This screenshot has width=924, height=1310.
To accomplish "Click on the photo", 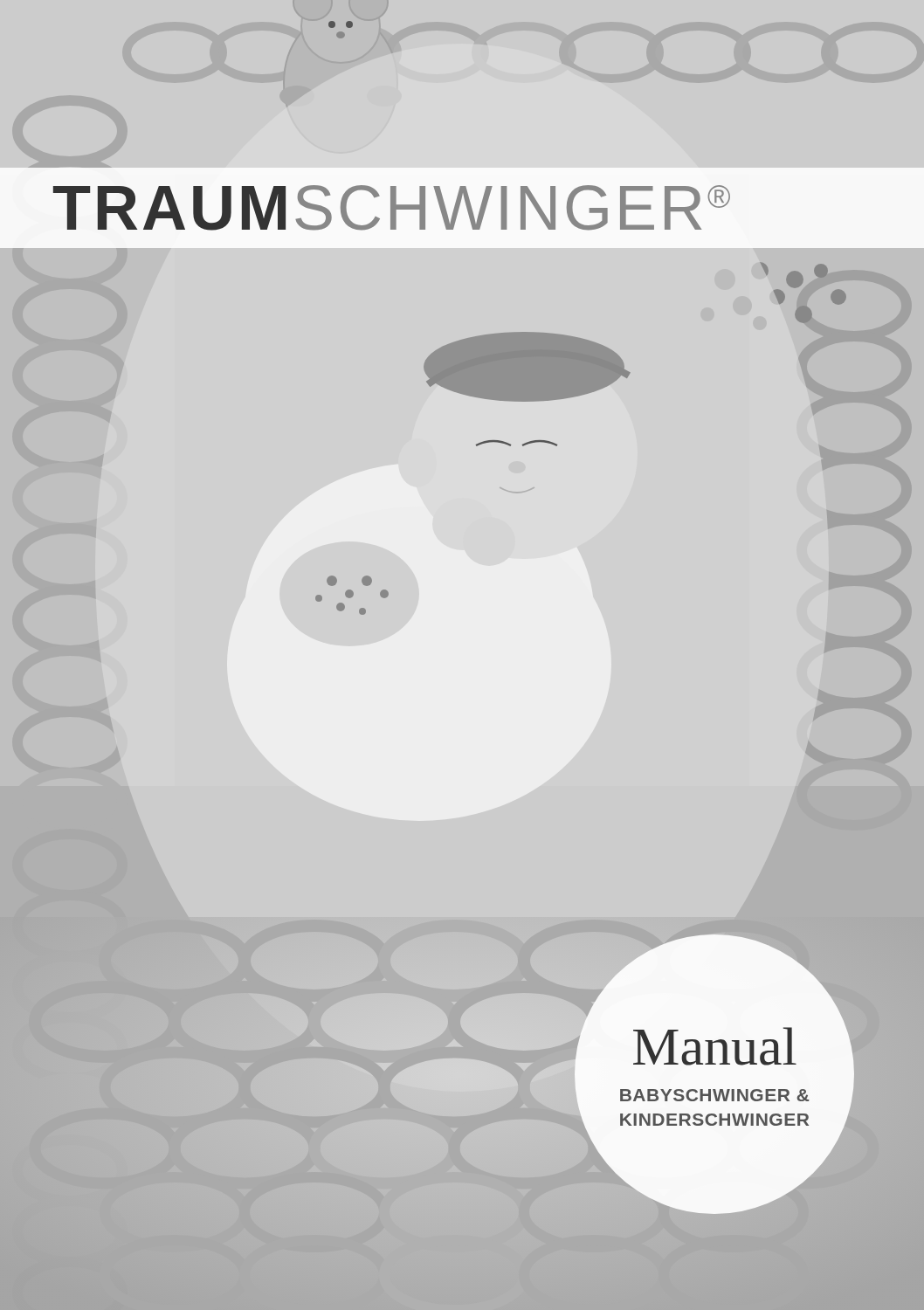I will click(x=462, y=655).
